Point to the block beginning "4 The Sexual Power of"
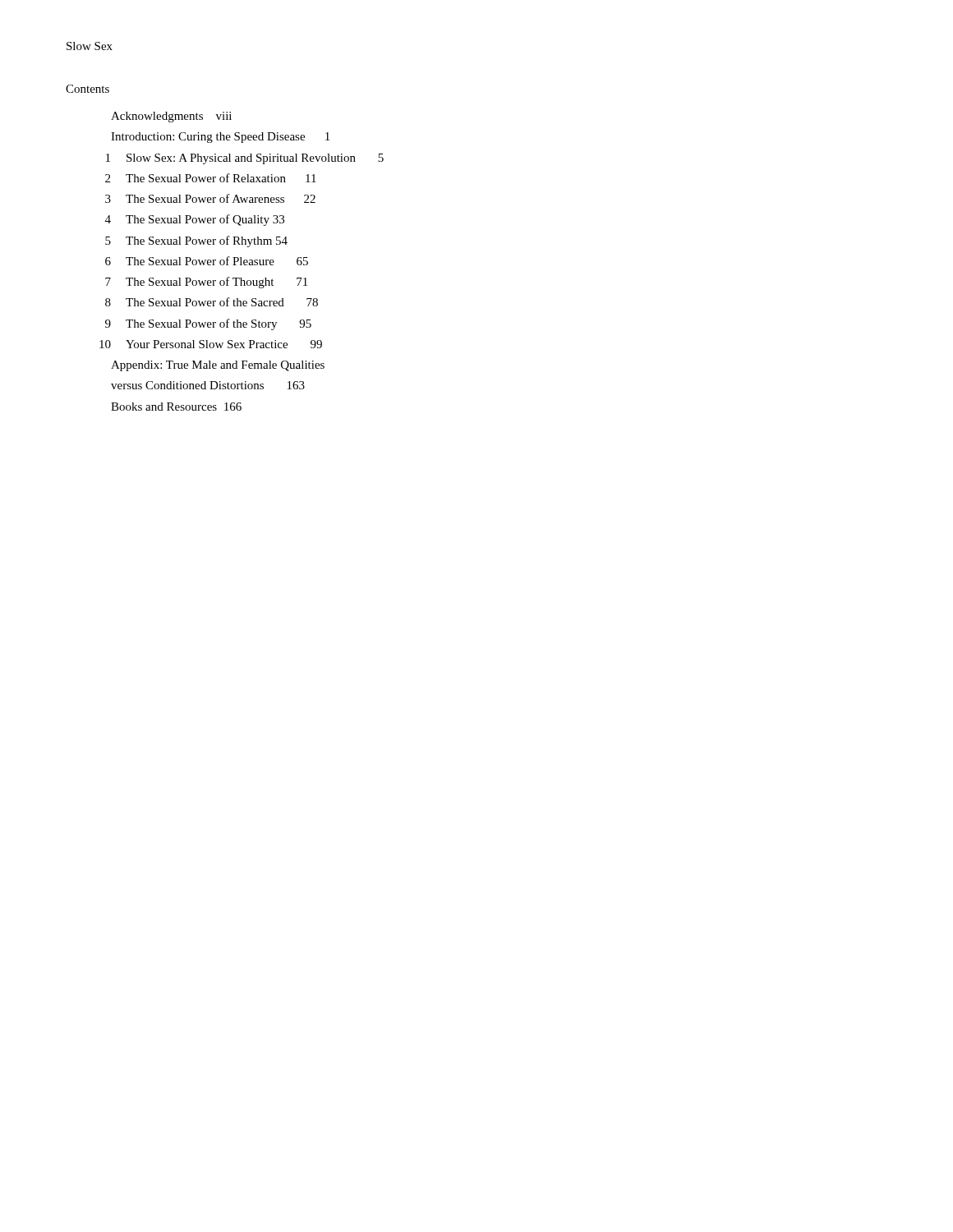The width and height of the screenshot is (953, 1232). tap(225, 220)
